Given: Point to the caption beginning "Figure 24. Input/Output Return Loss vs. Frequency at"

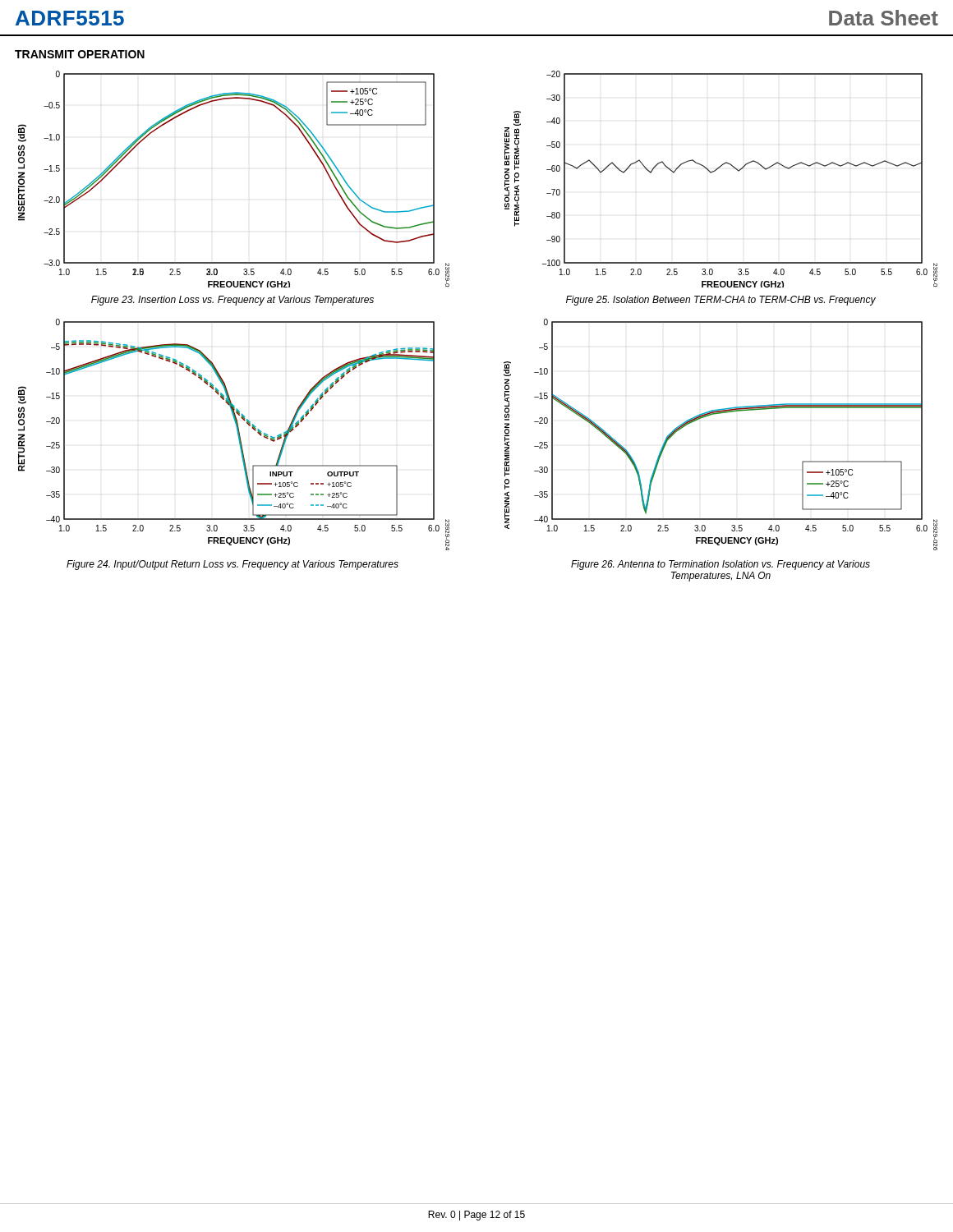Looking at the screenshot, I should pyautogui.click(x=232, y=564).
